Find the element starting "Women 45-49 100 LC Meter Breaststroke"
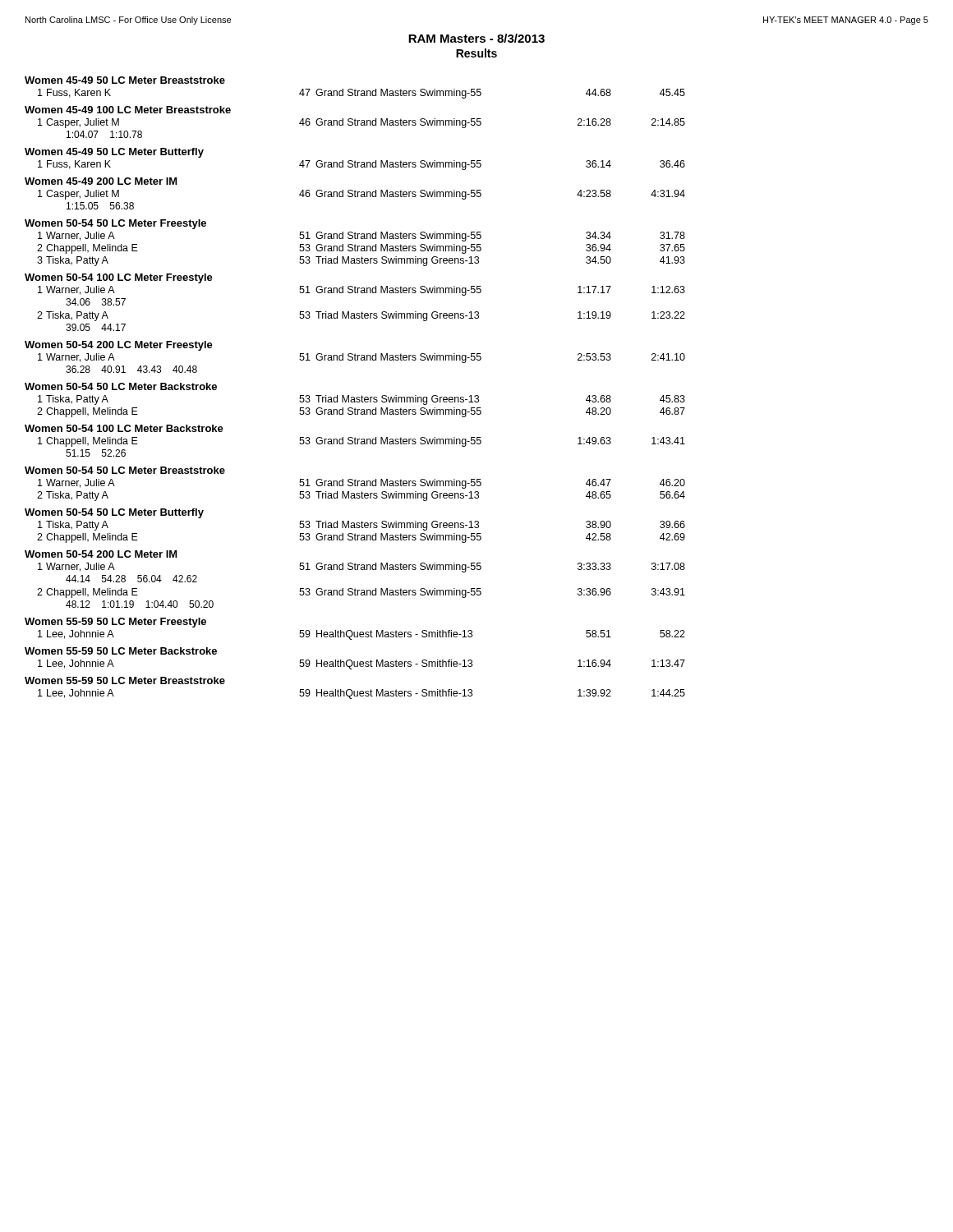Screen dimensions: 1232x953 128,110
